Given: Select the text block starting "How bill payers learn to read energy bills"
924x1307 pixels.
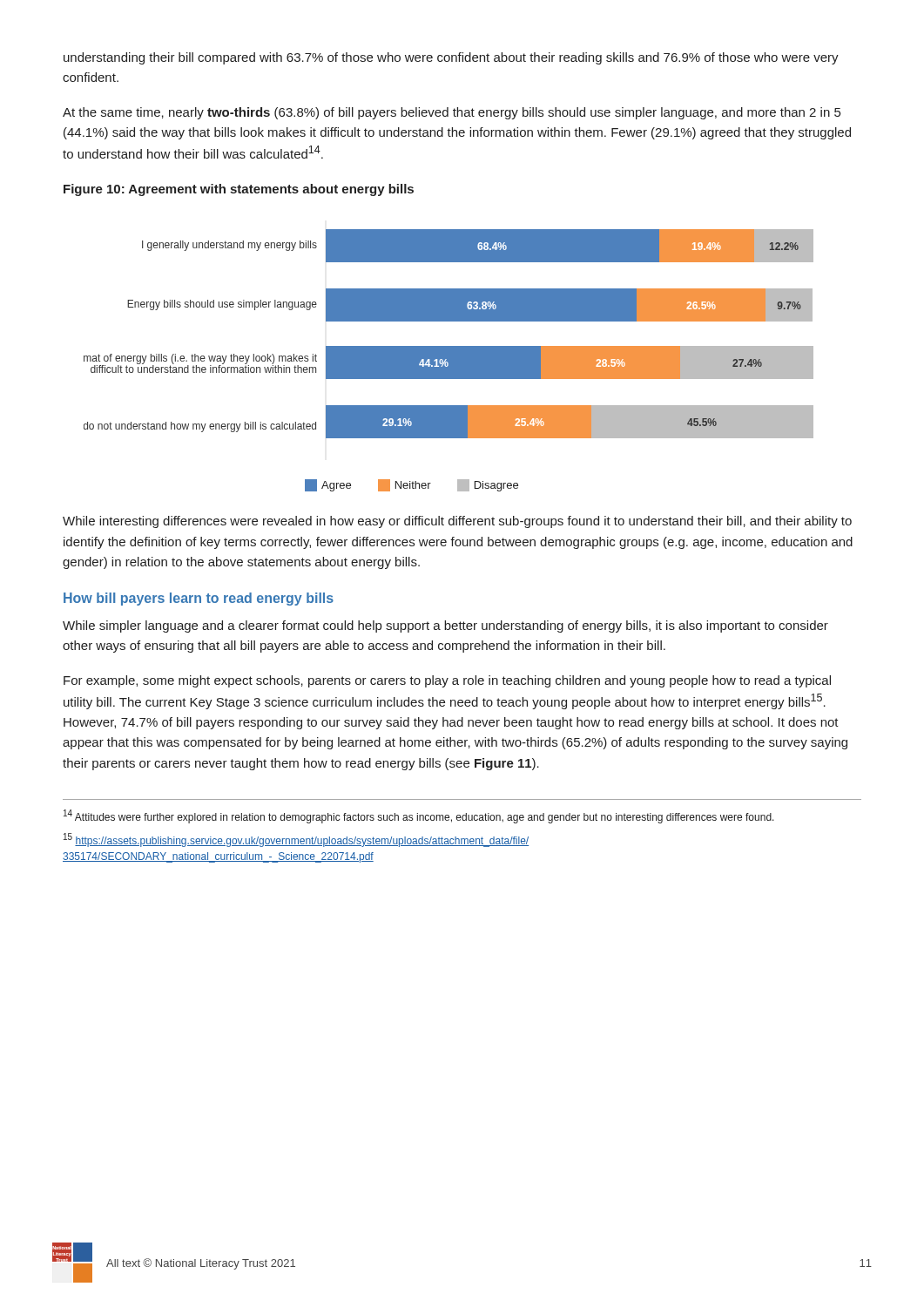Looking at the screenshot, I should click(x=198, y=598).
